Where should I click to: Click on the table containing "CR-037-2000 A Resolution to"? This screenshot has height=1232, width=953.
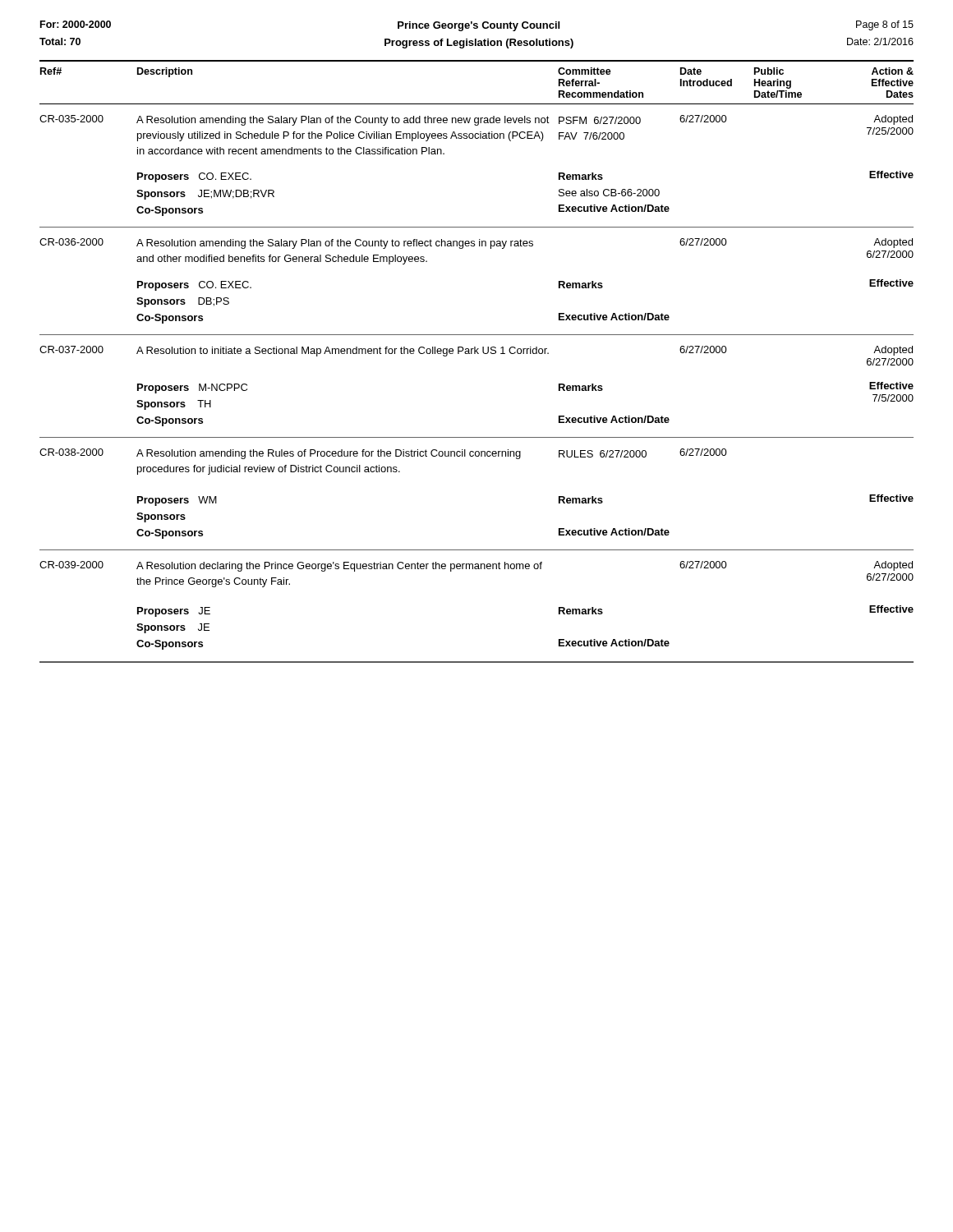pyautogui.click(x=476, y=387)
